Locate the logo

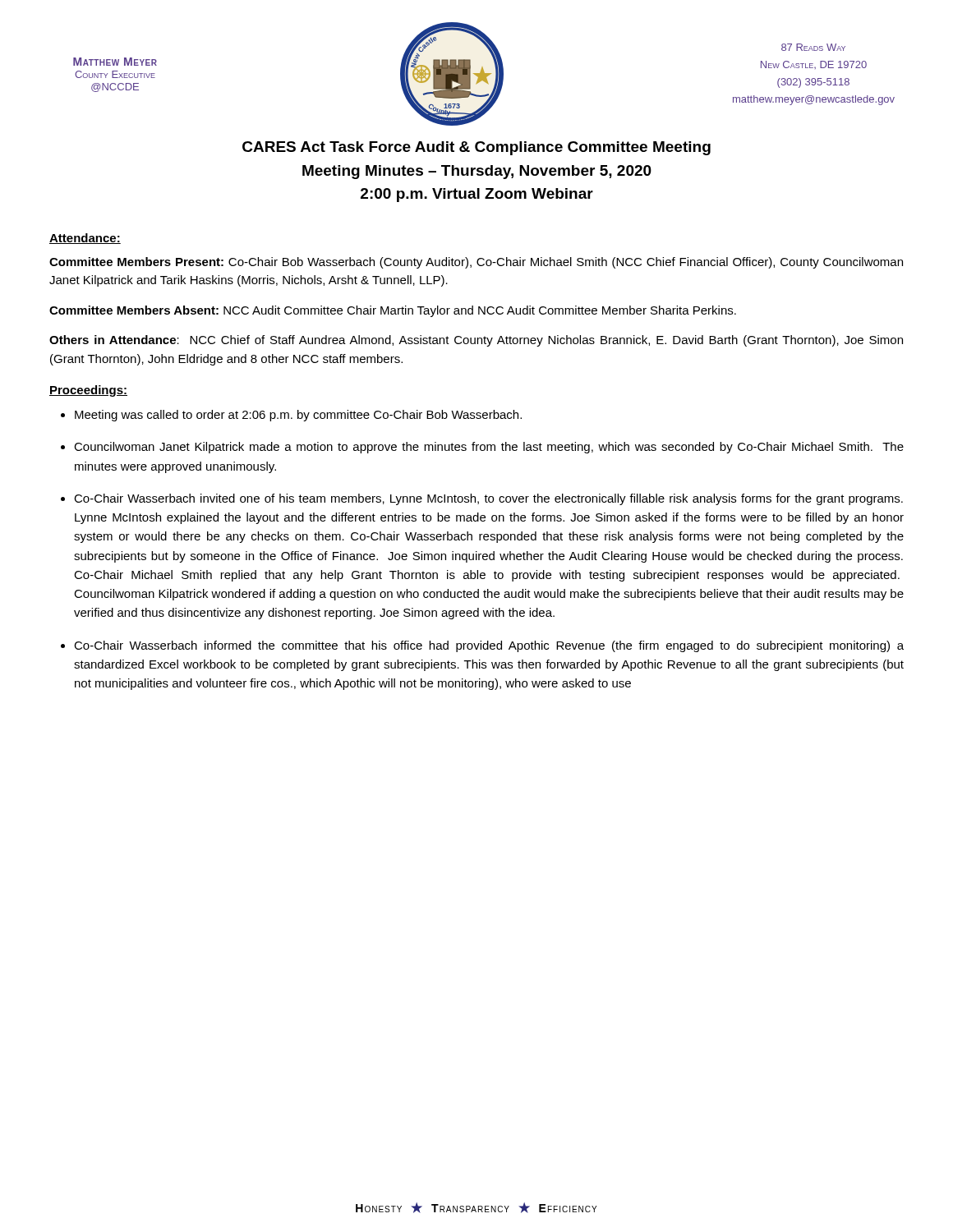[x=452, y=74]
